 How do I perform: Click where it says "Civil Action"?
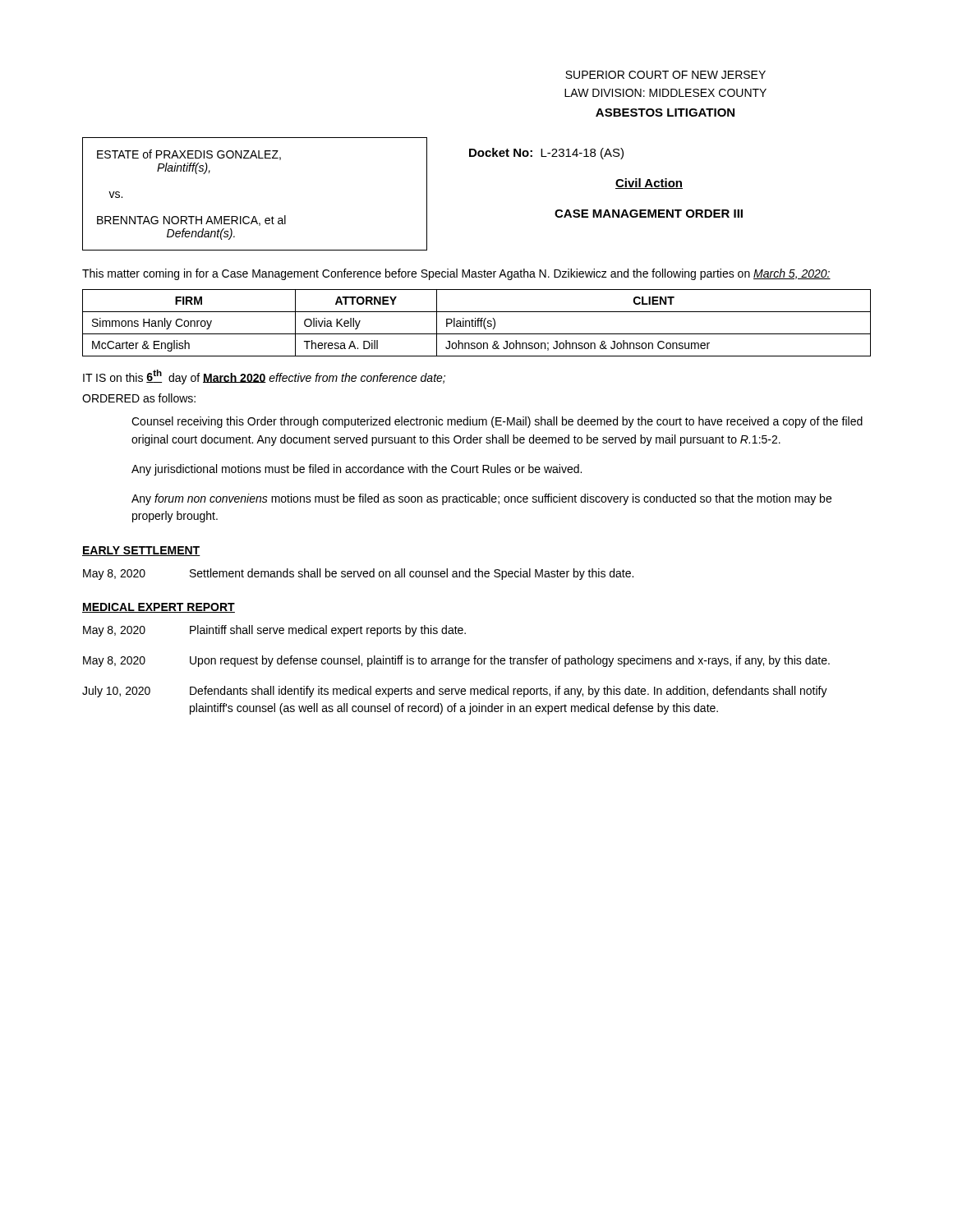click(x=649, y=183)
